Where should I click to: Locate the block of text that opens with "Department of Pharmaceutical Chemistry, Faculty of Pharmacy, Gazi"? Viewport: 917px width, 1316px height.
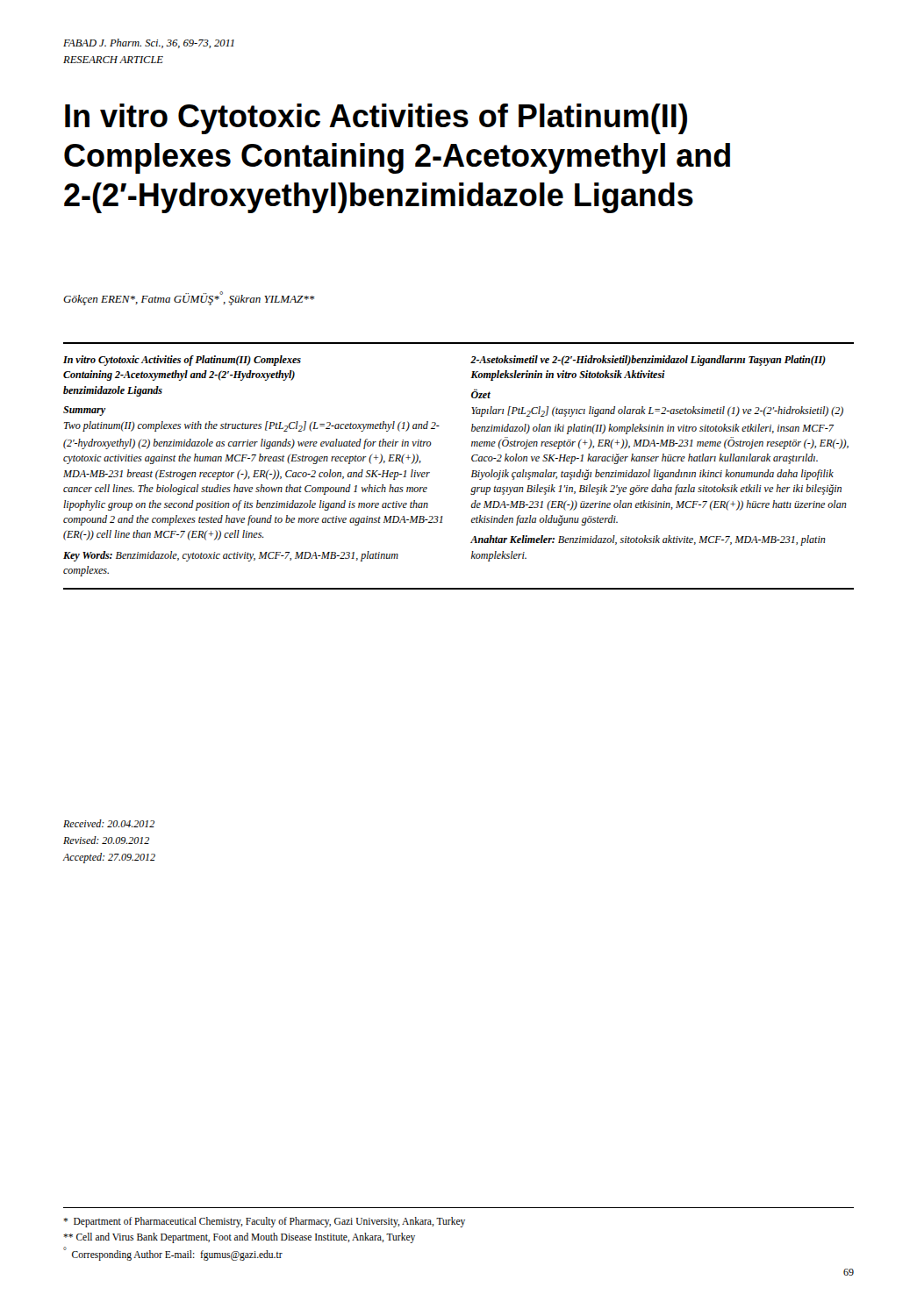[264, 1221]
